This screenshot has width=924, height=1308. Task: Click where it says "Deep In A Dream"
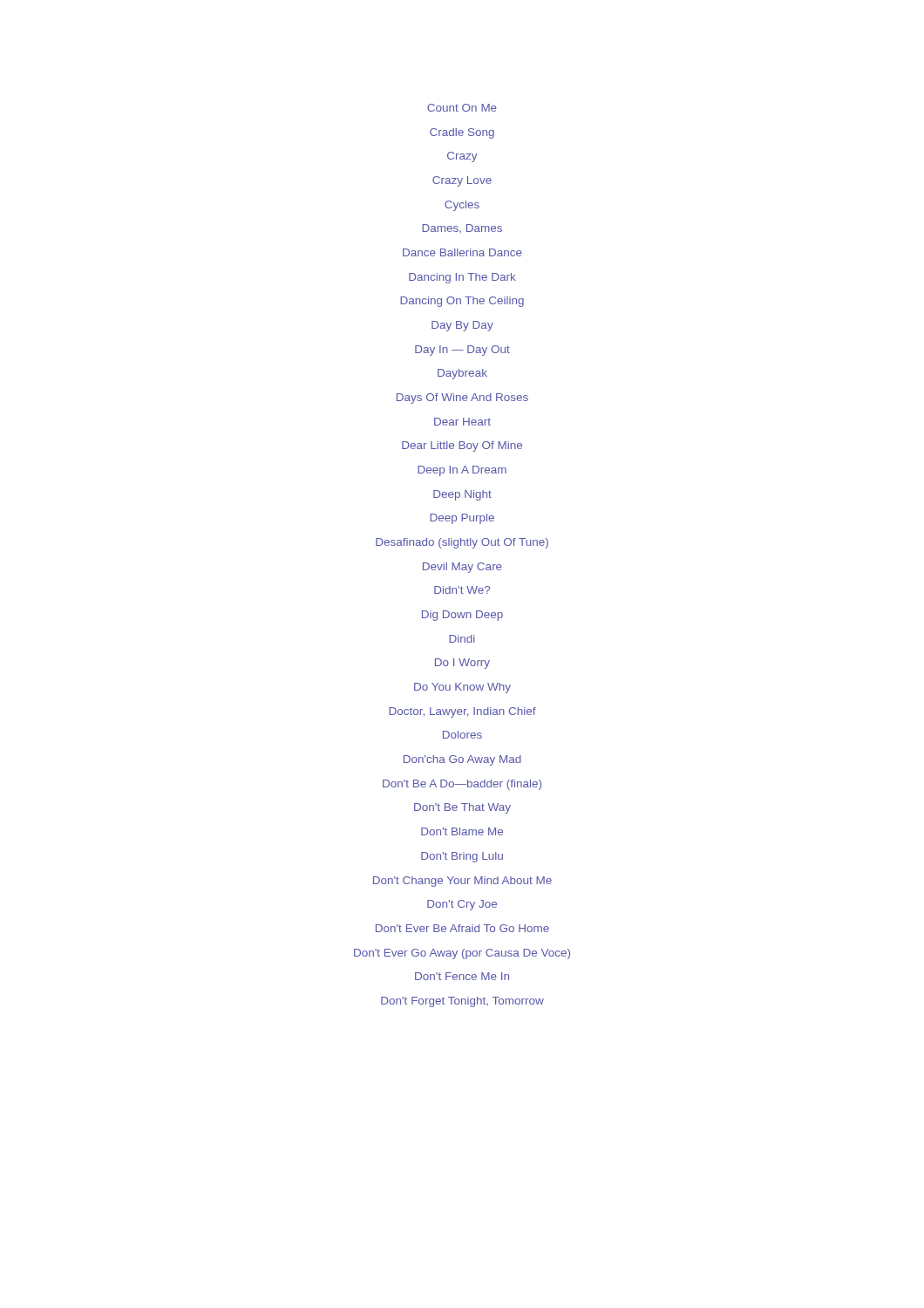462,470
